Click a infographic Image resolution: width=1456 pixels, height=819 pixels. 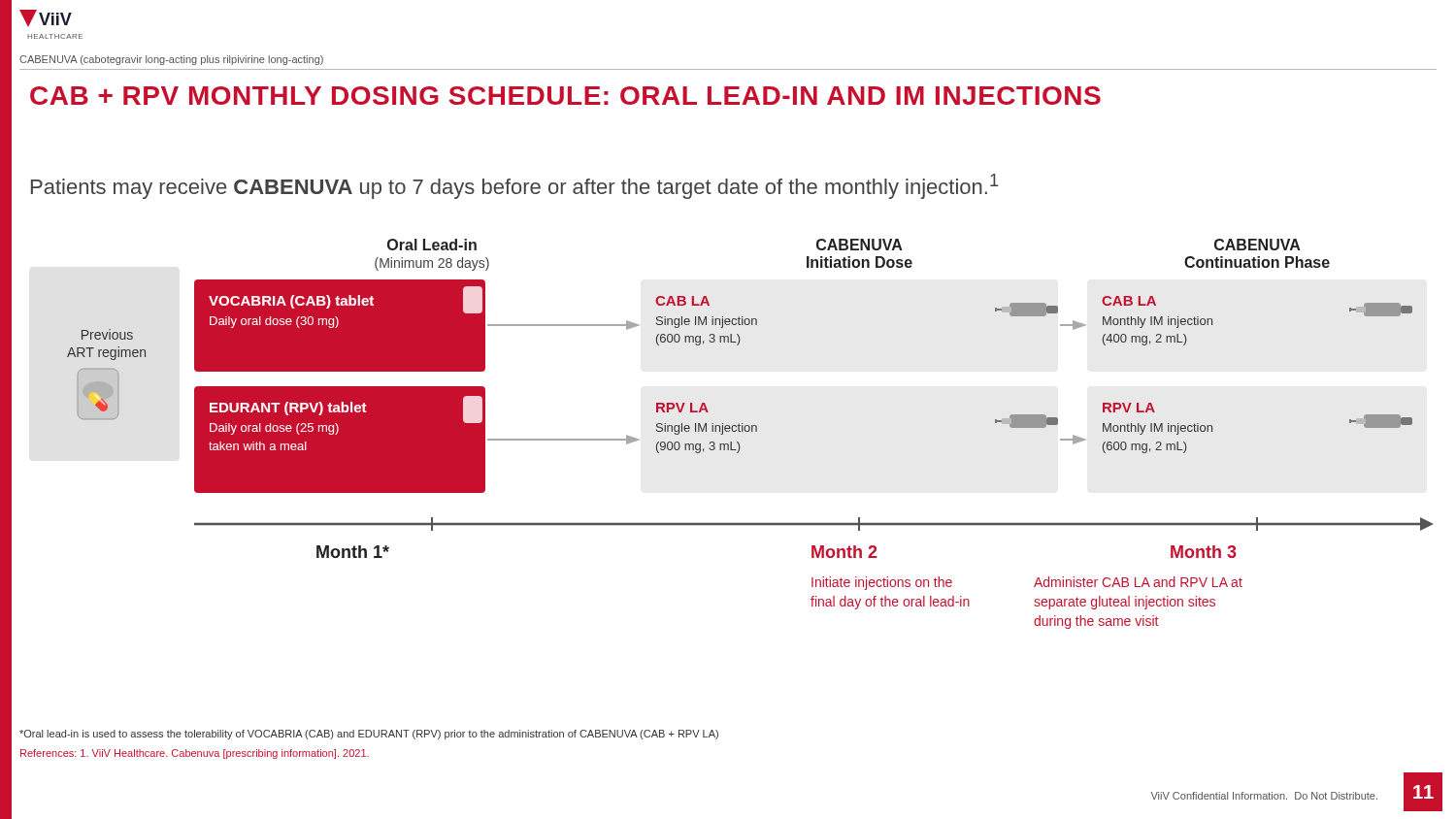point(728,451)
